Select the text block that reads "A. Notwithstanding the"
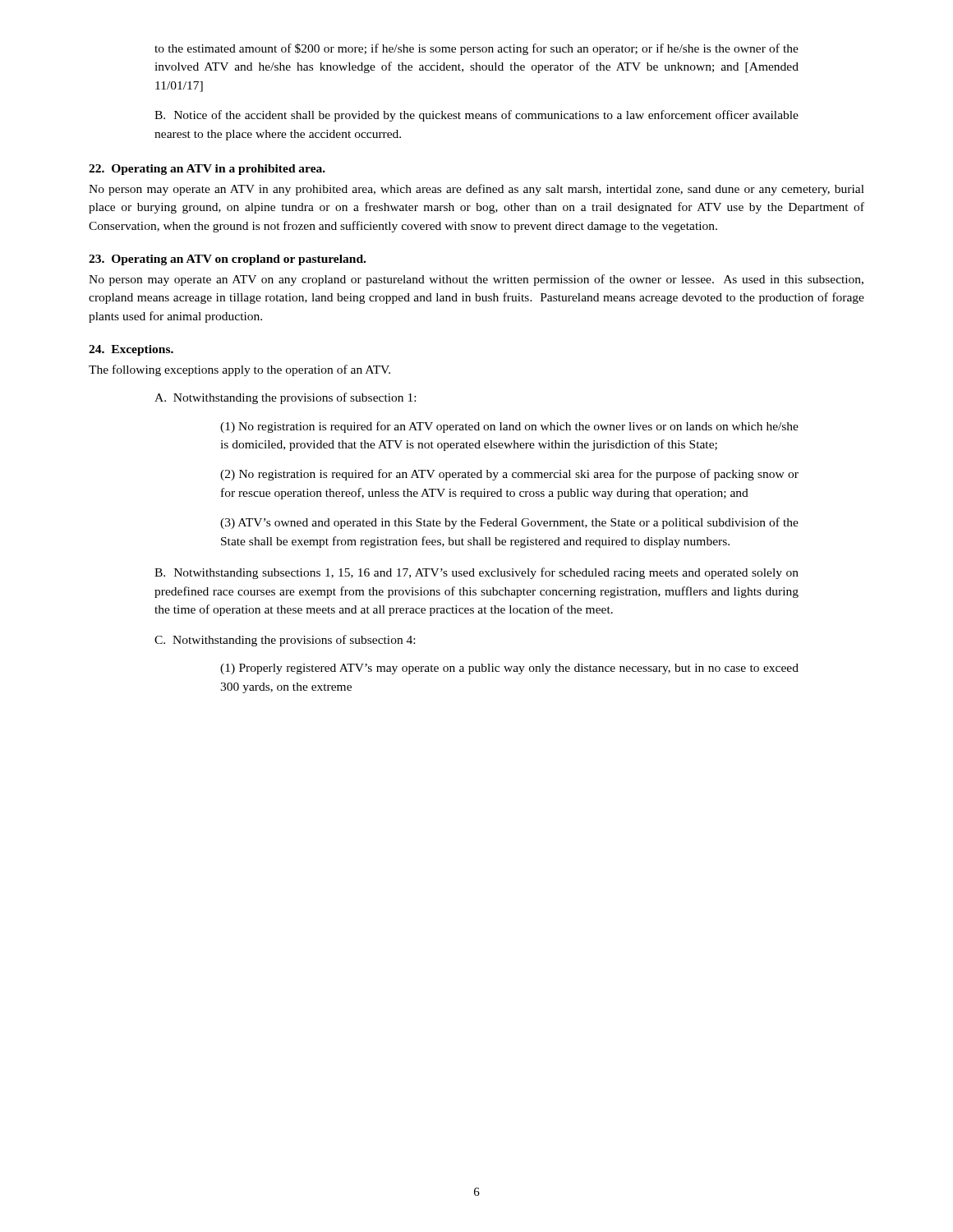This screenshot has height=1232, width=953. (285, 398)
